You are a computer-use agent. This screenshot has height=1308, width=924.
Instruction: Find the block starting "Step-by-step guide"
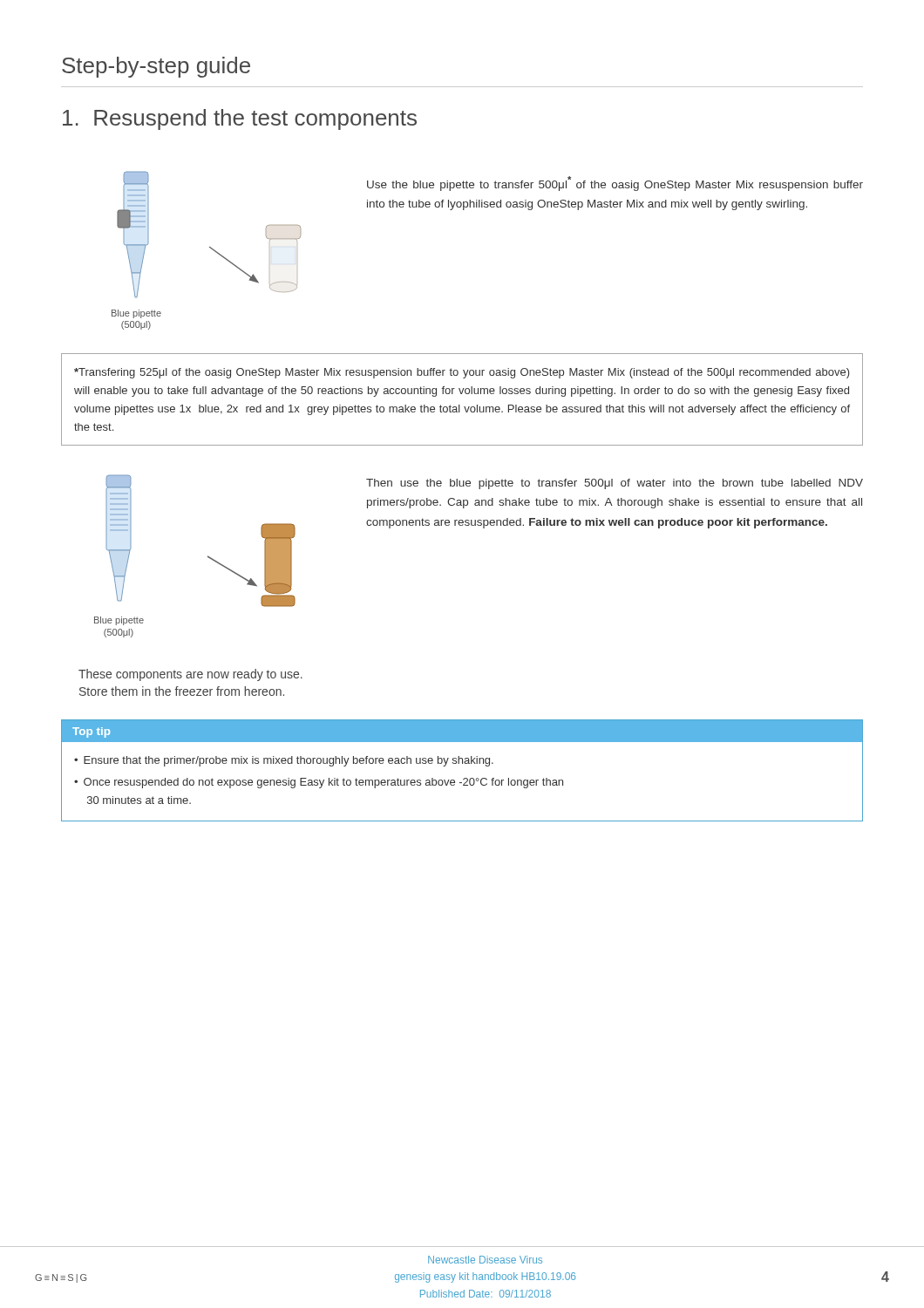[156, 65]
